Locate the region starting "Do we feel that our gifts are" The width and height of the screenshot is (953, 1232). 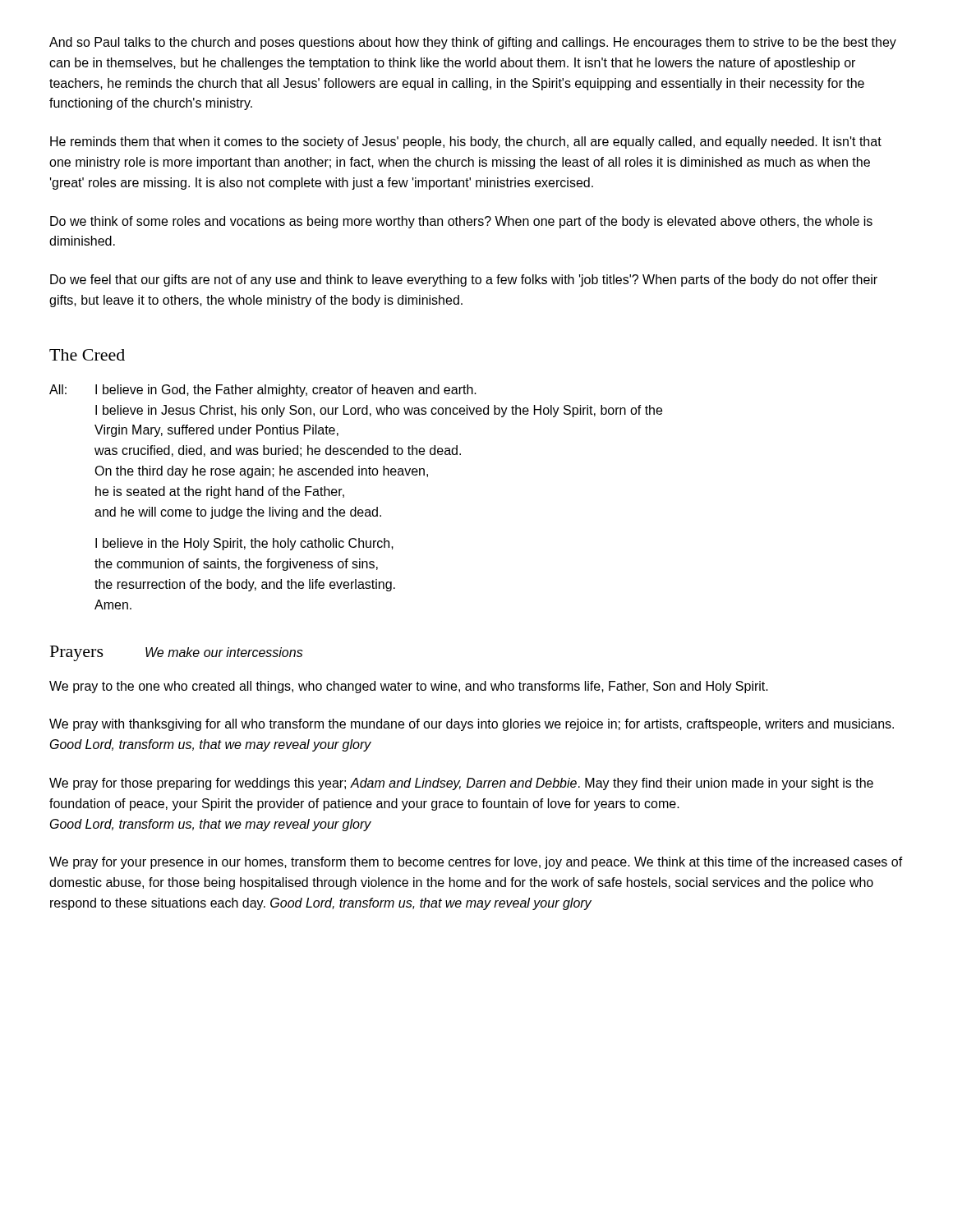tap(463, 290)
